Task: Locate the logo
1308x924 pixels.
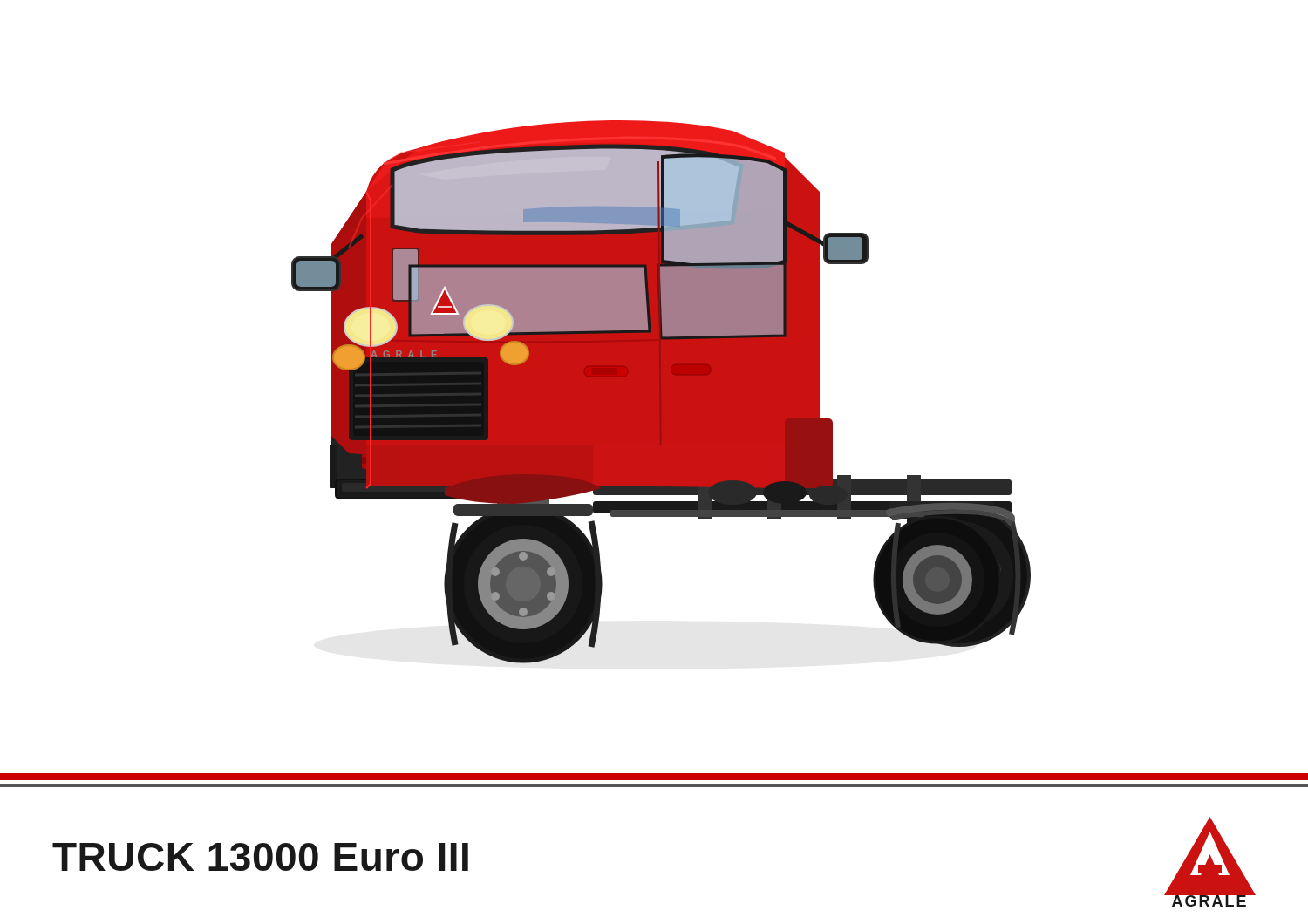Action: click(1210, 860)
